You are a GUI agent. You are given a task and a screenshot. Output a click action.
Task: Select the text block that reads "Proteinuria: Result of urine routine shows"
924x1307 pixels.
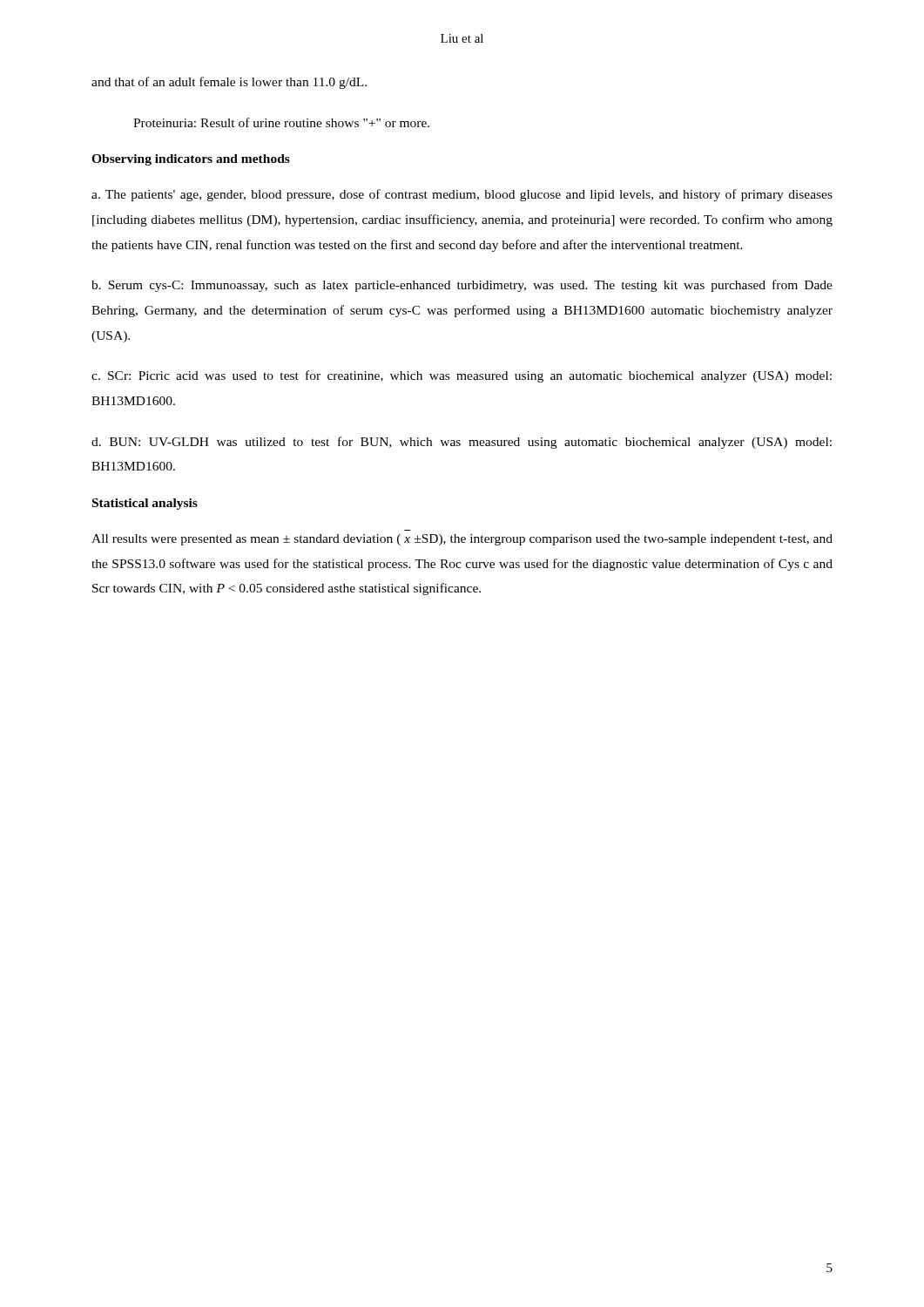[x=282, y=122]
